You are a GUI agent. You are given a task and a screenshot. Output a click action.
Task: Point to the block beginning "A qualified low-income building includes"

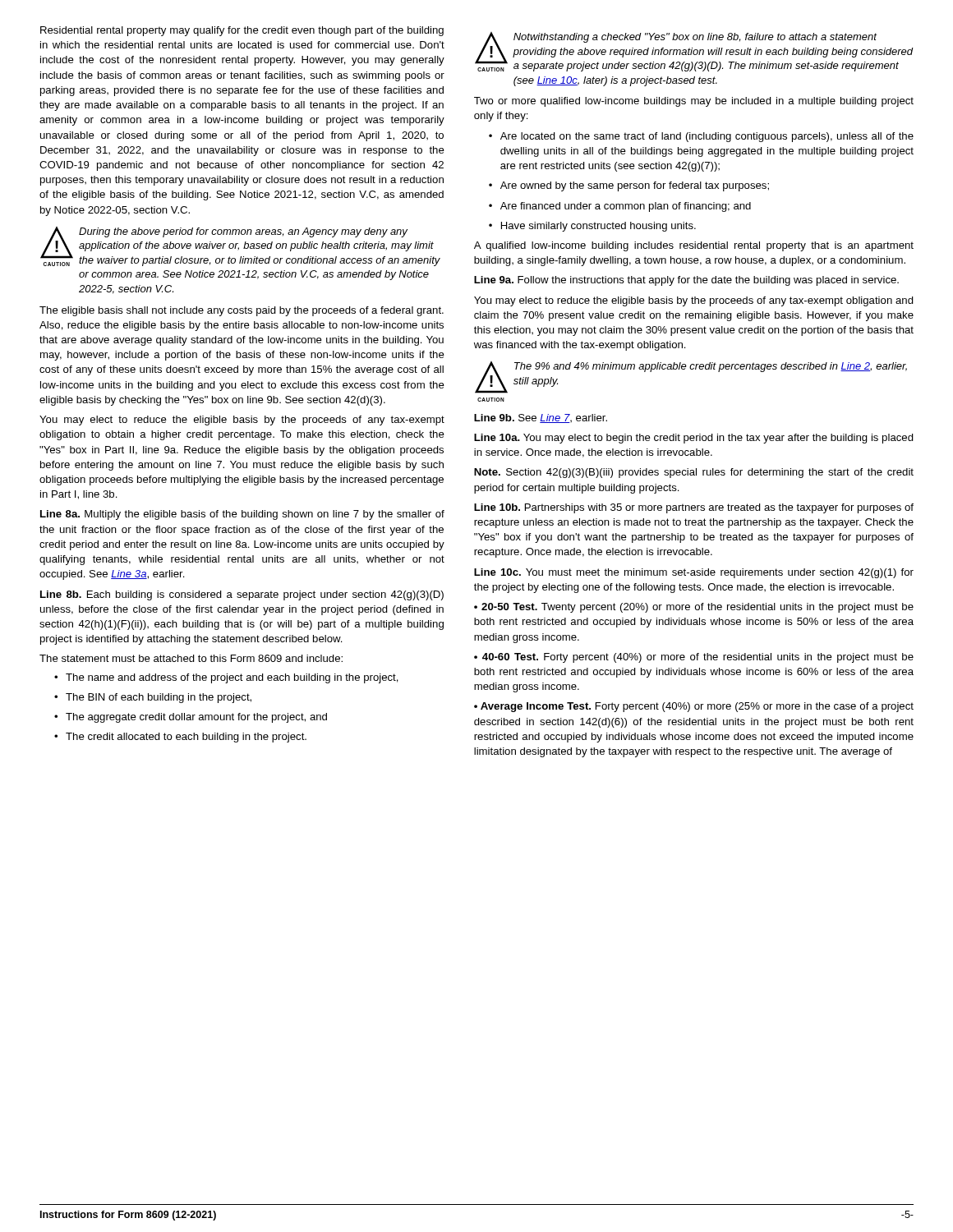[694, 253]
